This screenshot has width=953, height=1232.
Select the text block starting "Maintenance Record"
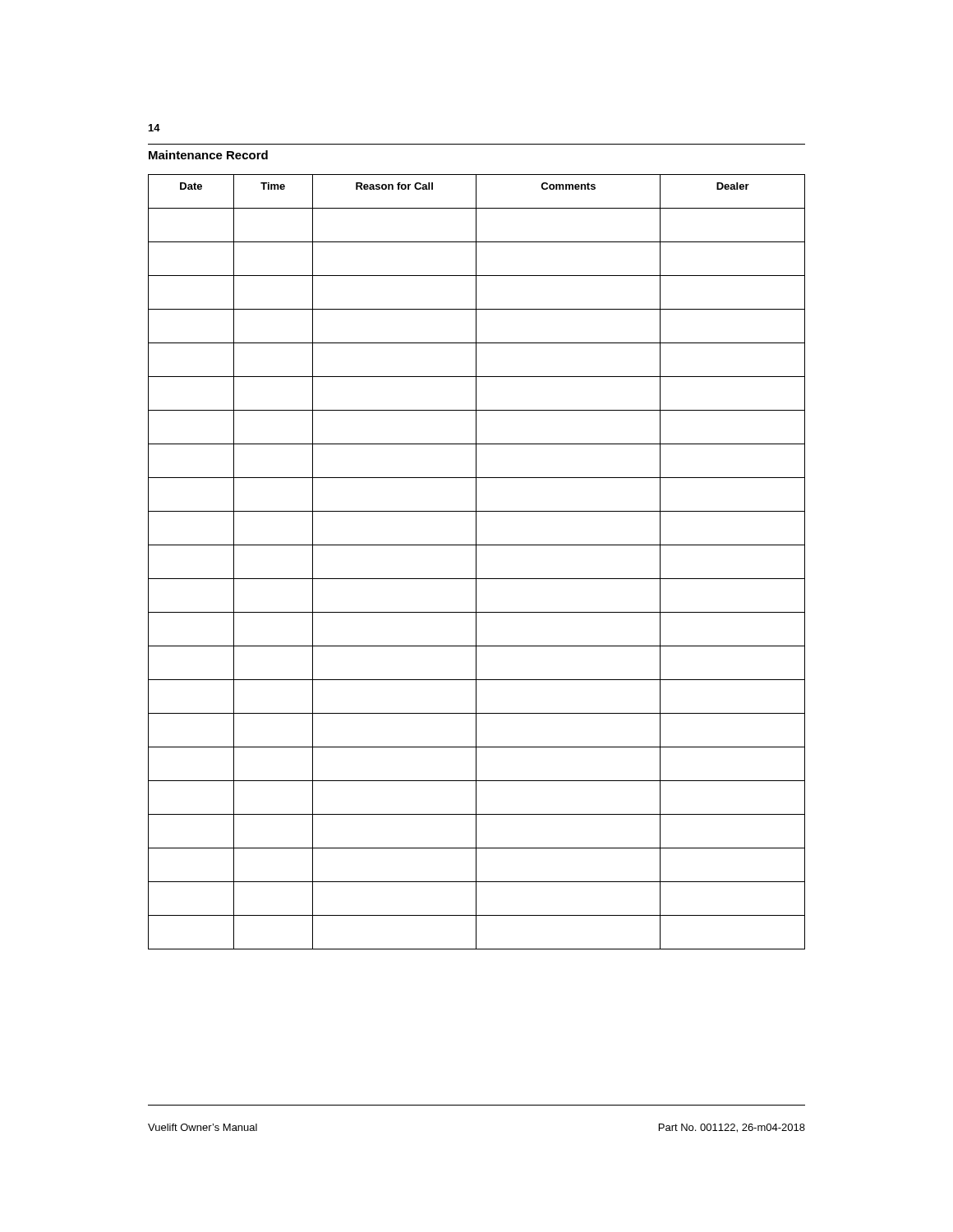(208, 155)
